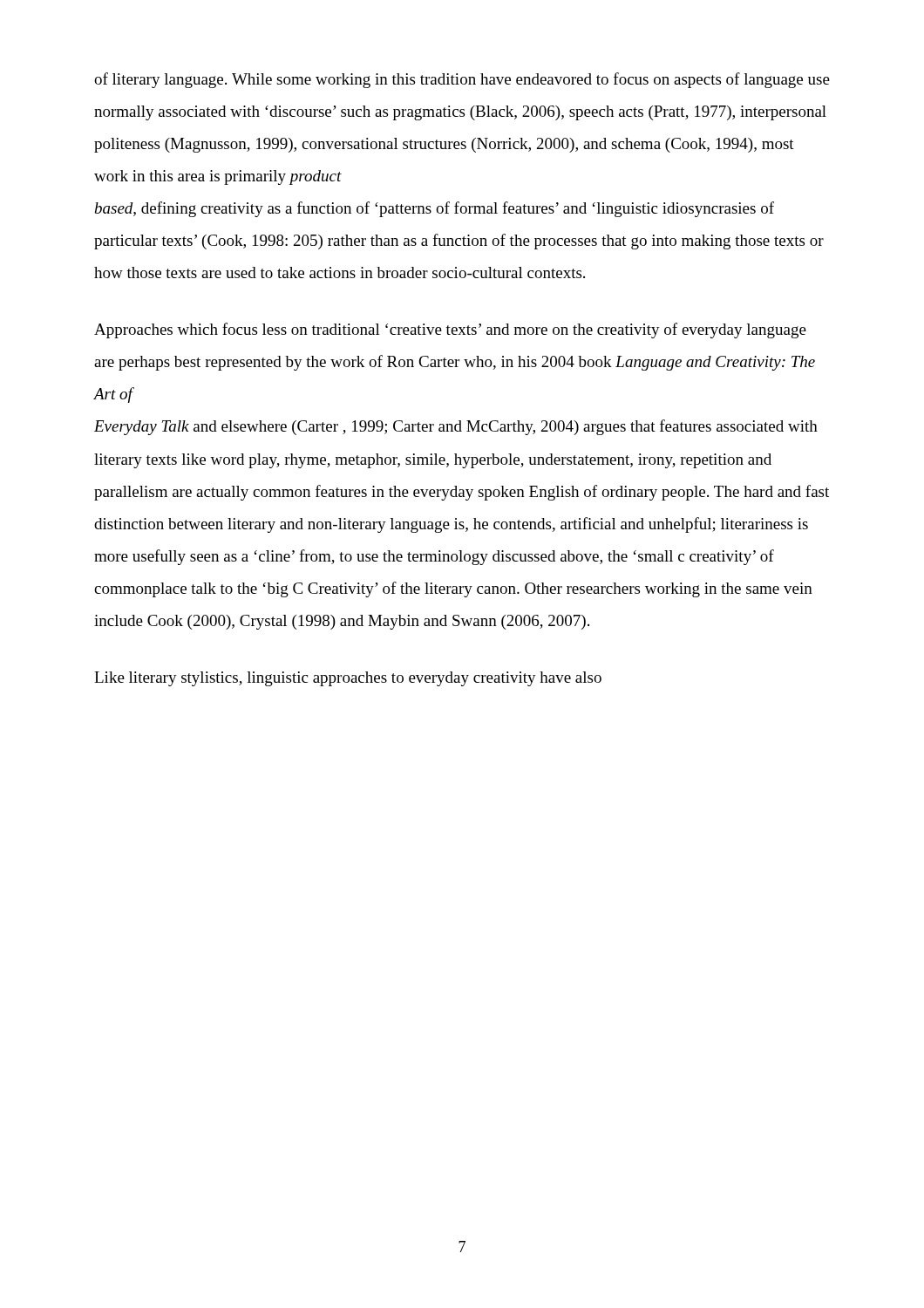The width and height of the screenshot is (924, 1308).
Task: Find the text block starting "Approaches which focus less"
Action: (462, 475)
